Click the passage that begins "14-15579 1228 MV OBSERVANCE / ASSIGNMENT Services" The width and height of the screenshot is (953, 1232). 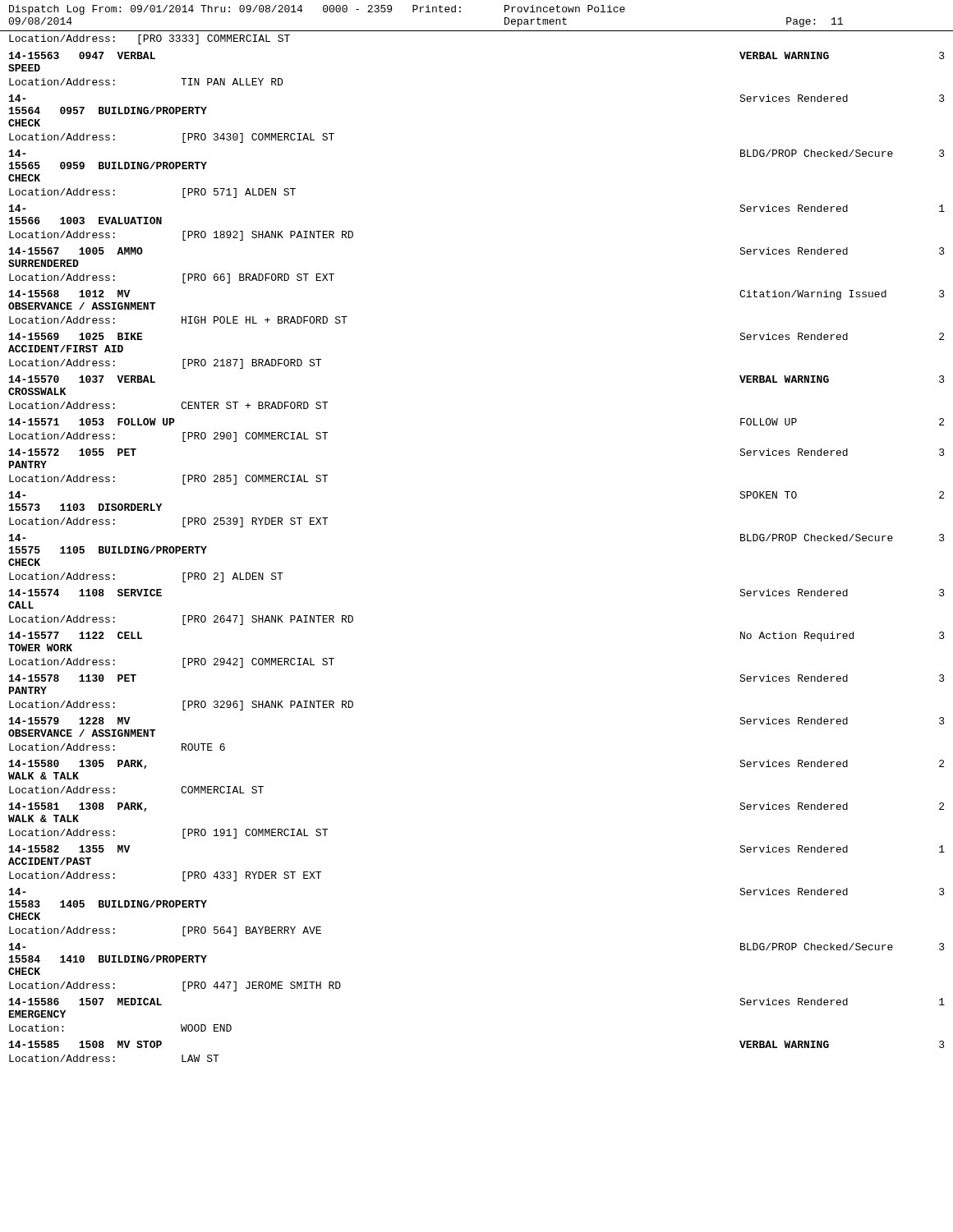point(31,721)
